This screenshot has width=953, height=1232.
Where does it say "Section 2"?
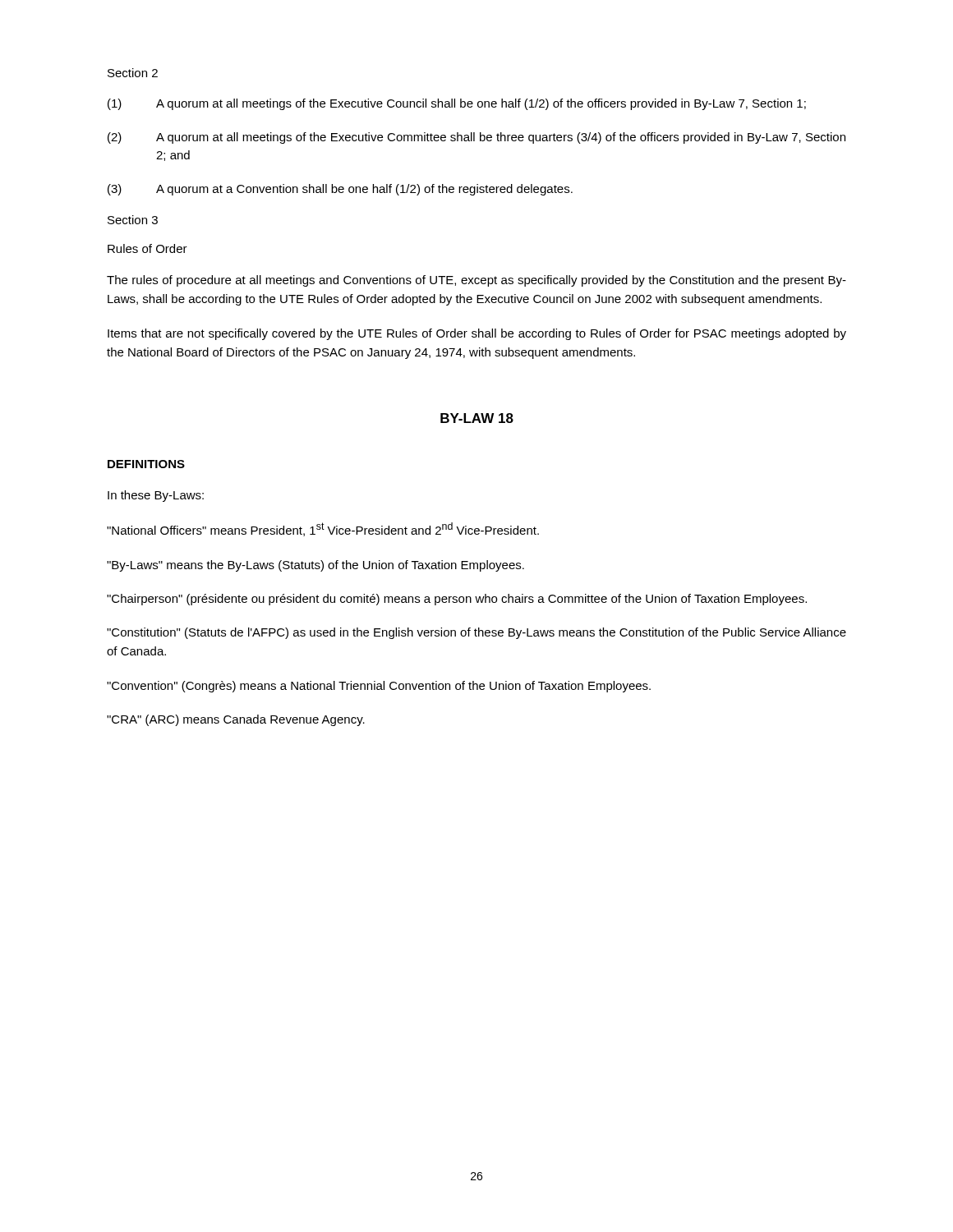click(x=133, y=73)
